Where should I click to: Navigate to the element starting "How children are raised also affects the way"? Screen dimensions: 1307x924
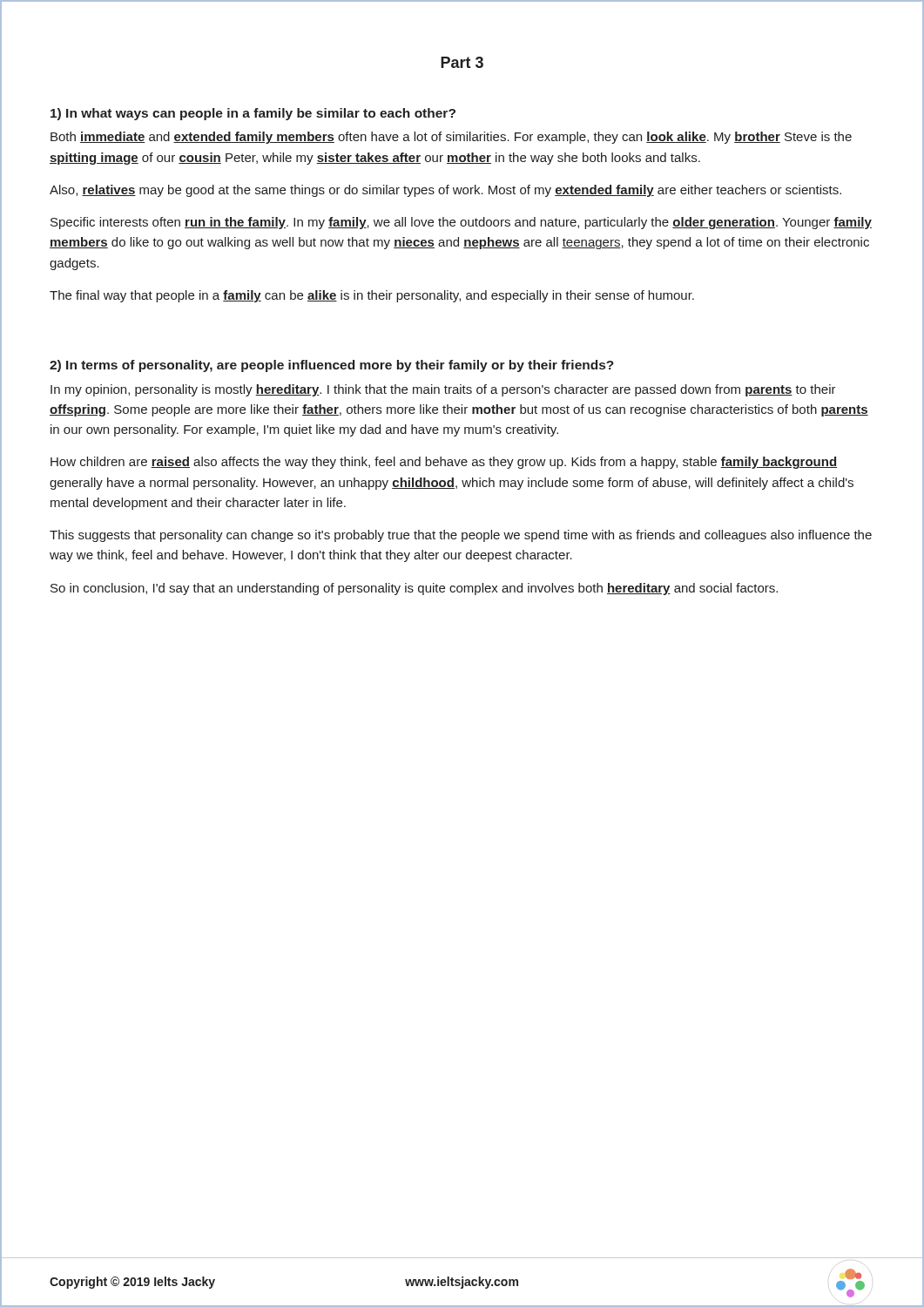click(452, 482)
